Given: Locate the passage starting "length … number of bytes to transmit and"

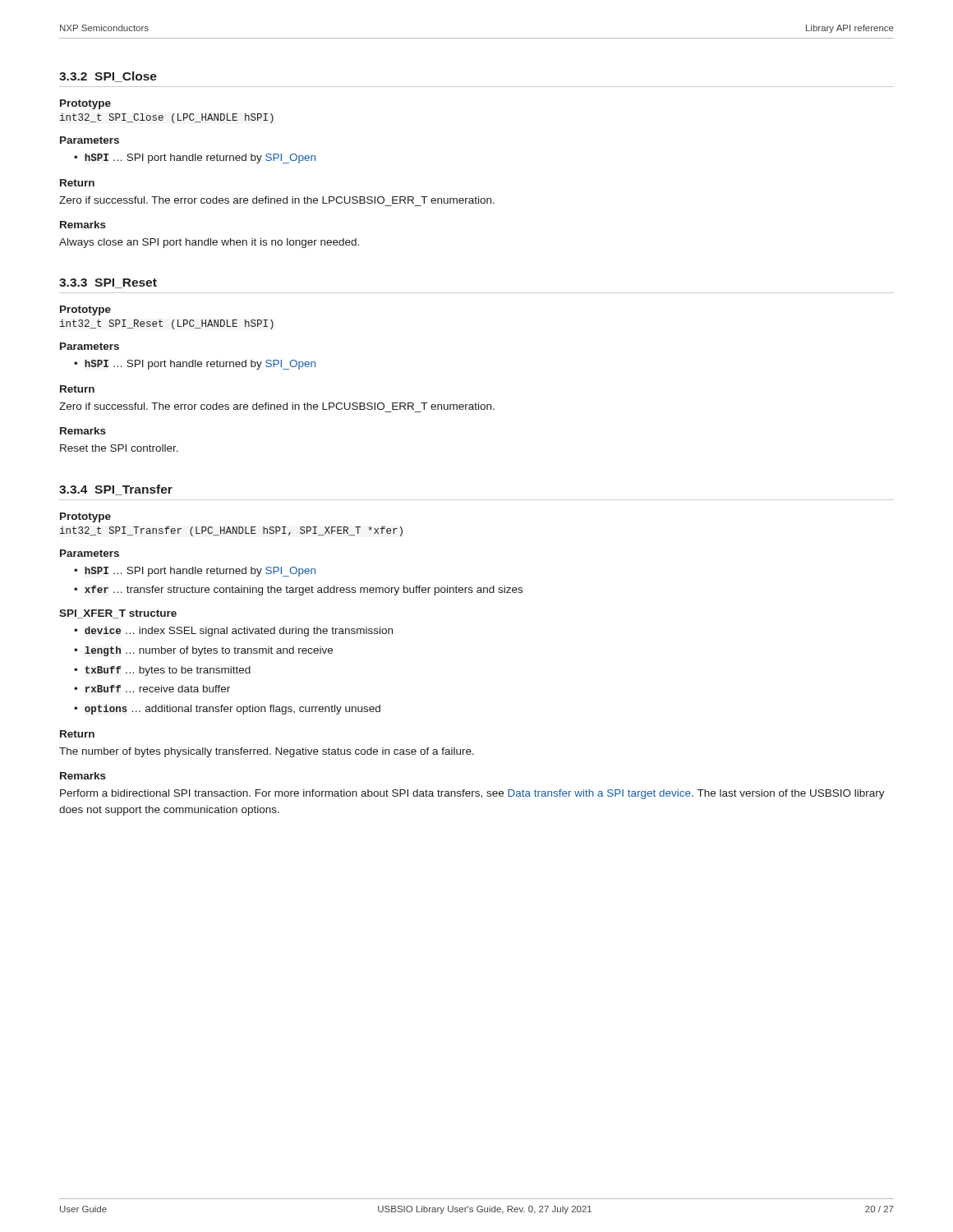Looking at the screenshot, I should click(x=209, y=651).
